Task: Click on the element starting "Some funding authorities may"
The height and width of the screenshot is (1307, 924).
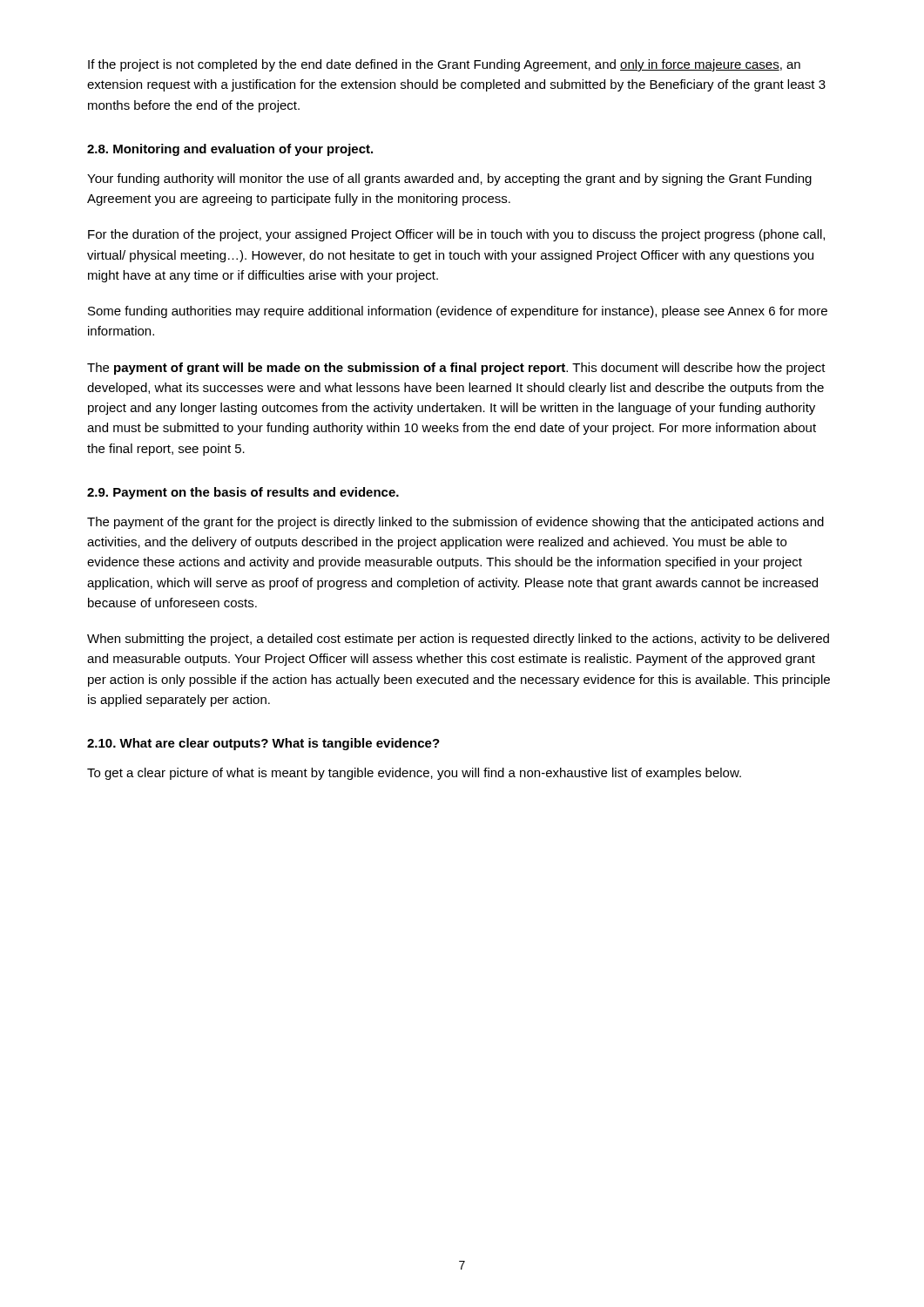Action: (457, 321)
